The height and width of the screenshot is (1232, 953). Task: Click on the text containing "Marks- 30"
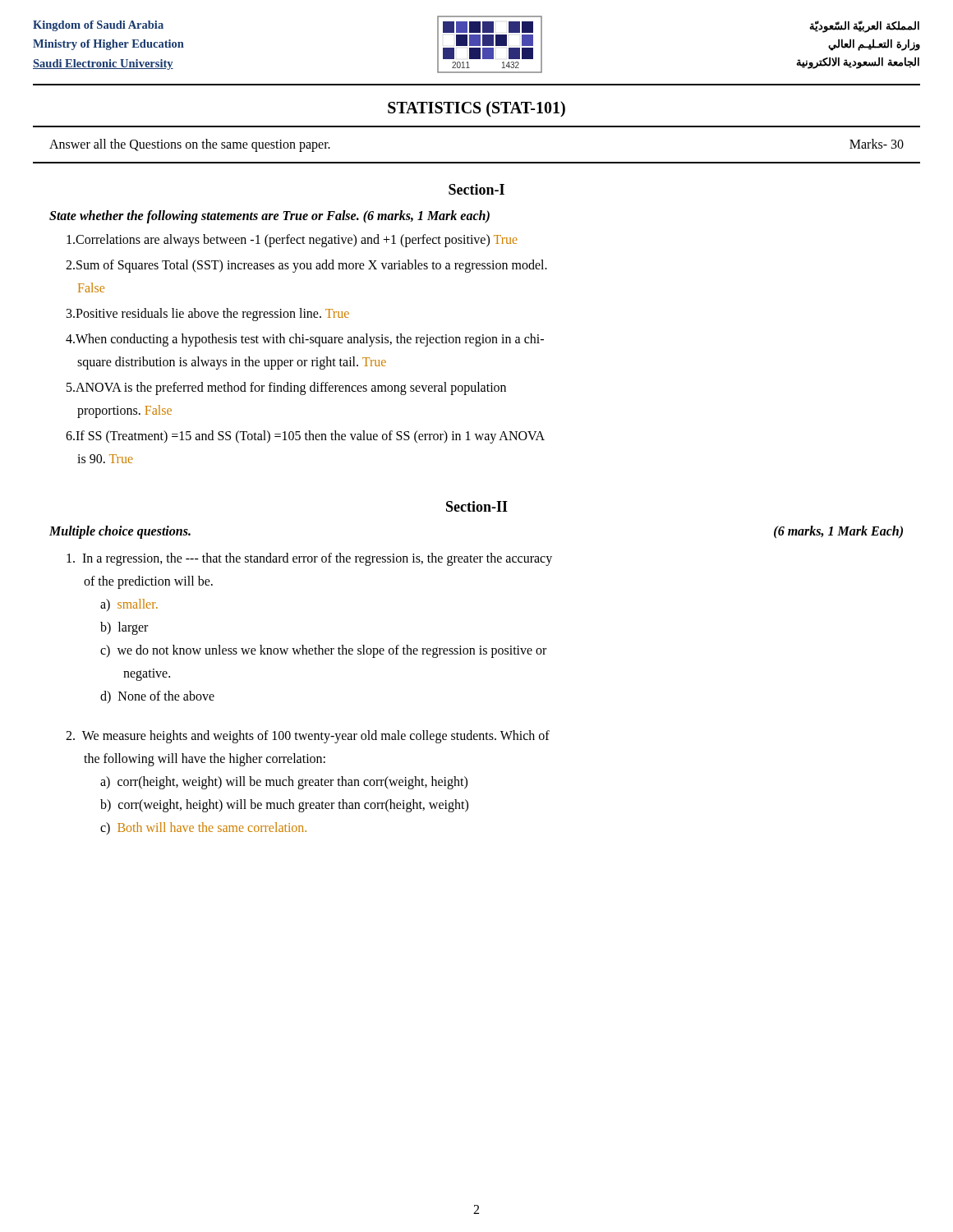pos(877,144)
